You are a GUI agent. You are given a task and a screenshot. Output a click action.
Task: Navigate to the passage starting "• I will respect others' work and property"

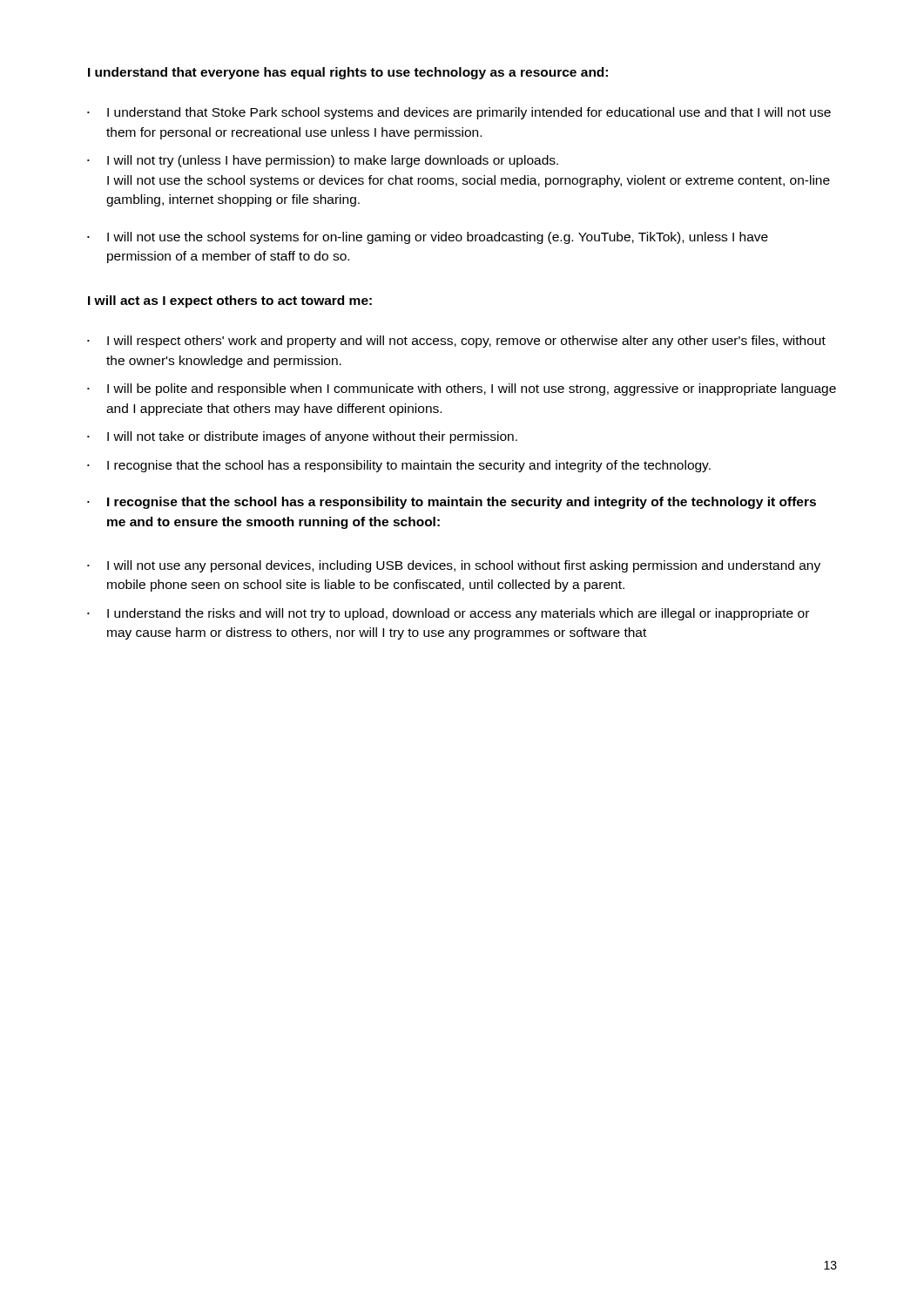(x=462, y=351)
